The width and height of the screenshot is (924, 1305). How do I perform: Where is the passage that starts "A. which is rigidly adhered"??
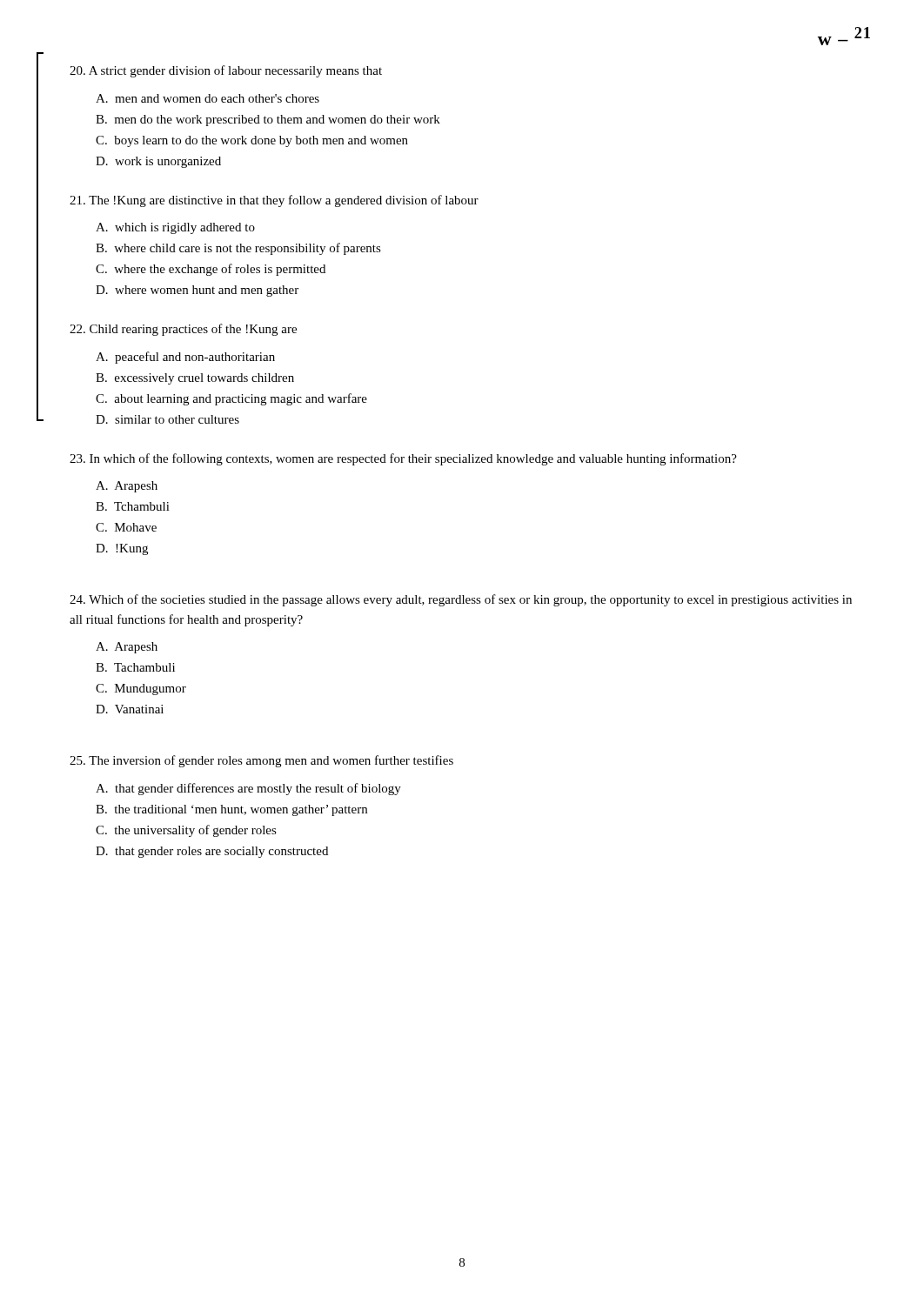(175, 227)
